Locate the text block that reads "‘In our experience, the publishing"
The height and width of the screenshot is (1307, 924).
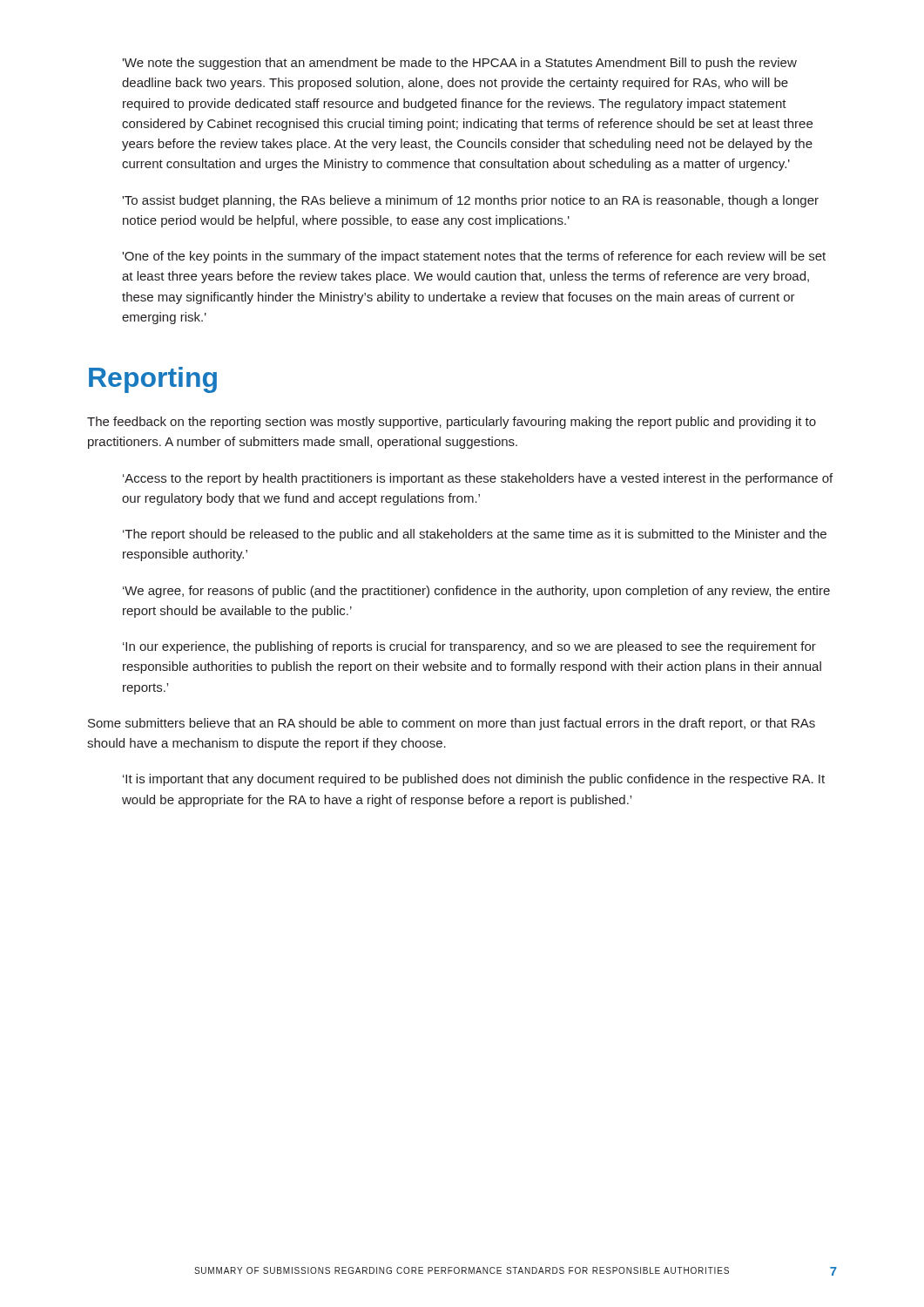click(x=472, y=666)
